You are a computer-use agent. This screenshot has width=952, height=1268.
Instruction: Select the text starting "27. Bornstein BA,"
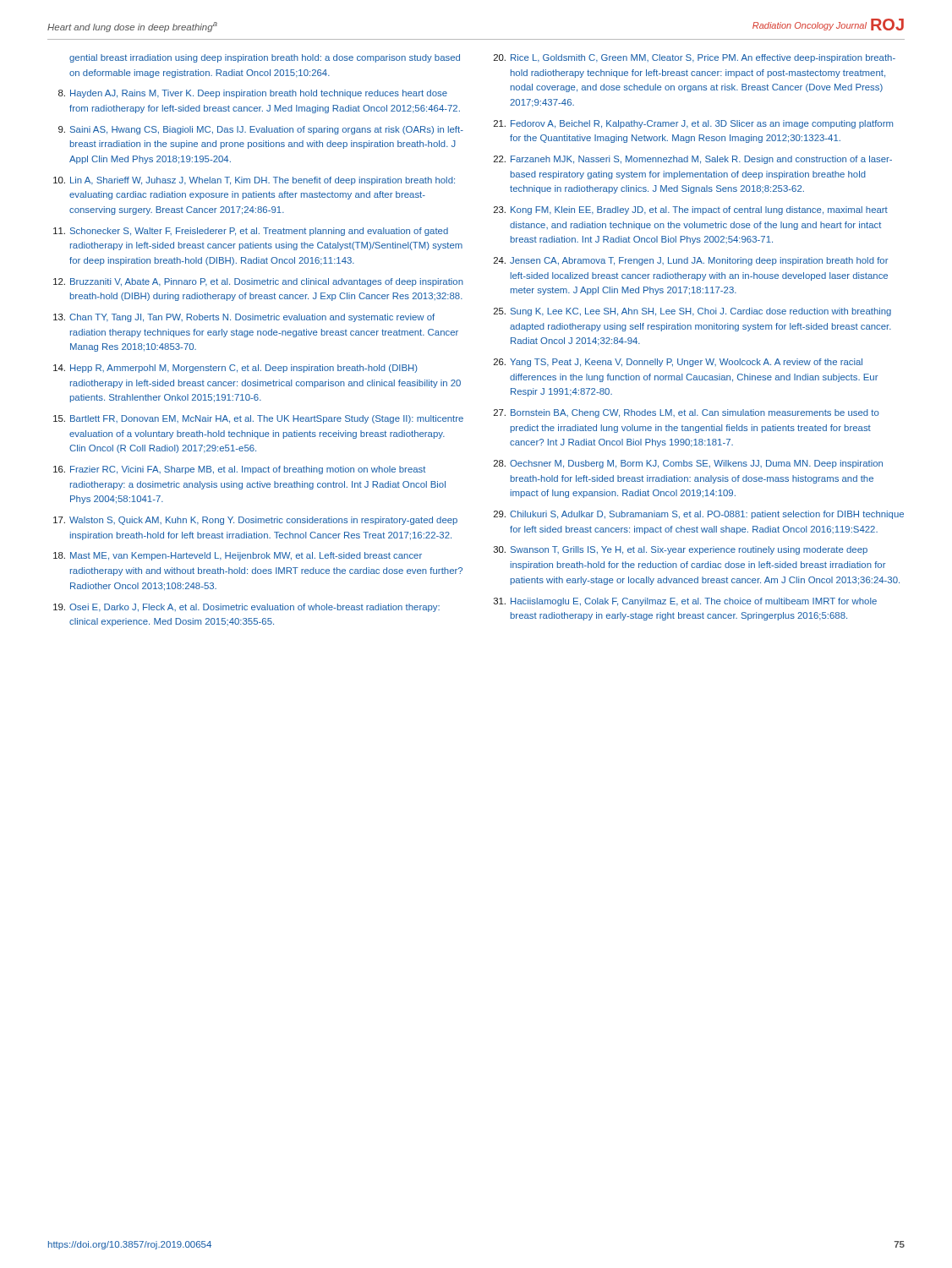point(696,428)
